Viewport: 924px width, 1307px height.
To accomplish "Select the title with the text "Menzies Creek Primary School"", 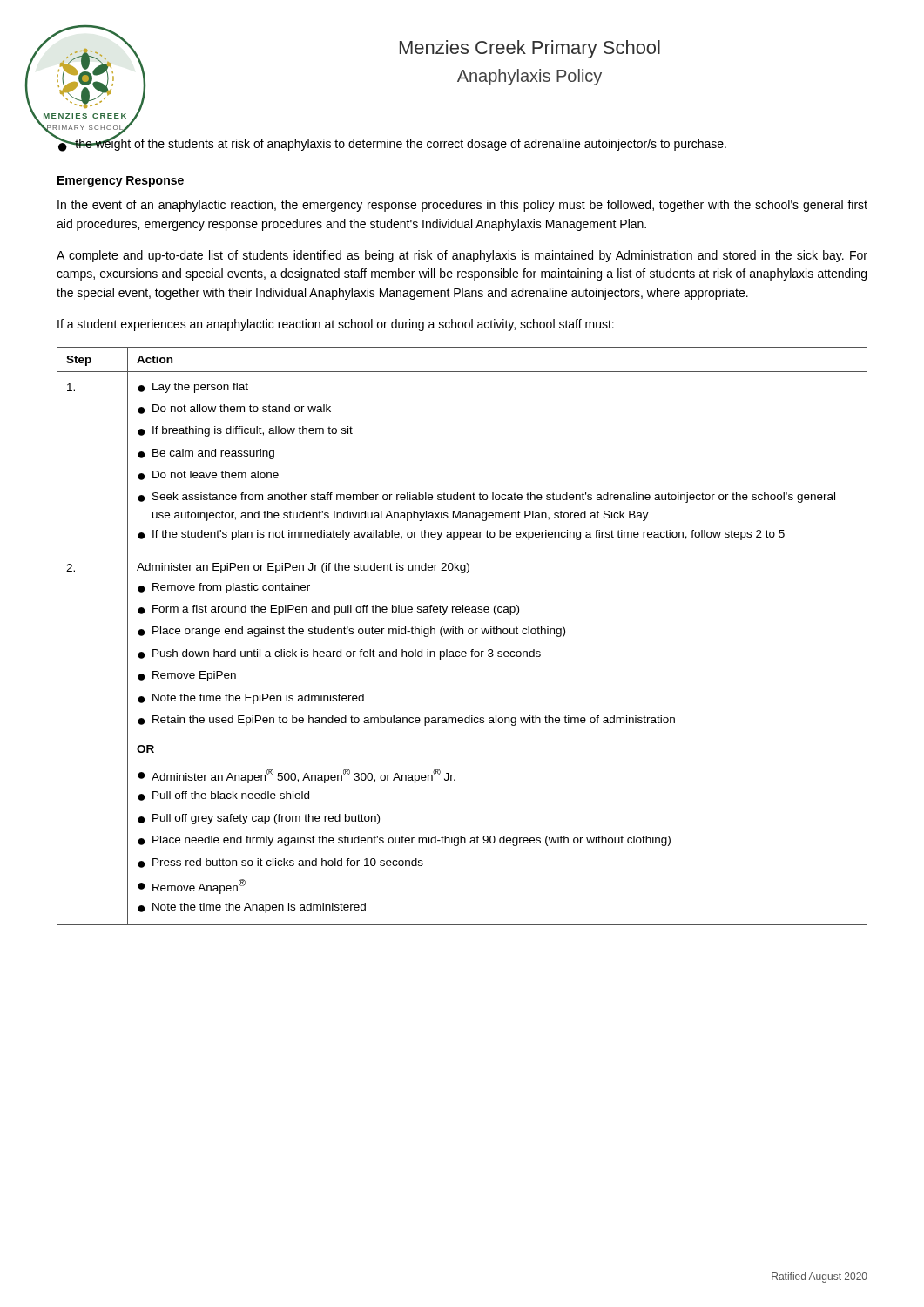I will click(529, 48).
